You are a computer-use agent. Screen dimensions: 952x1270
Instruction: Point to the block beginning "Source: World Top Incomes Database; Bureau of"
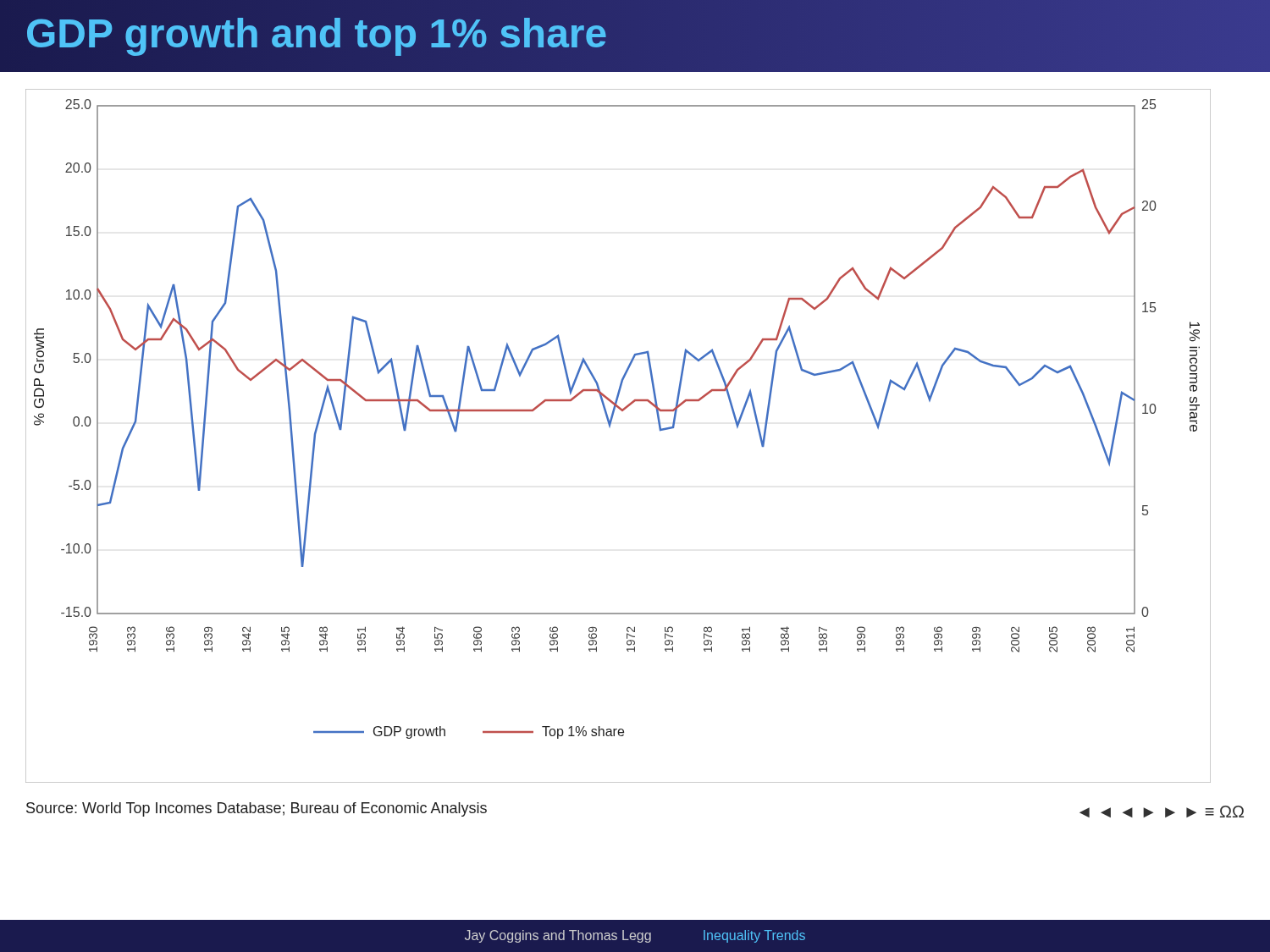pyautogui.click(x=256, y=808)
